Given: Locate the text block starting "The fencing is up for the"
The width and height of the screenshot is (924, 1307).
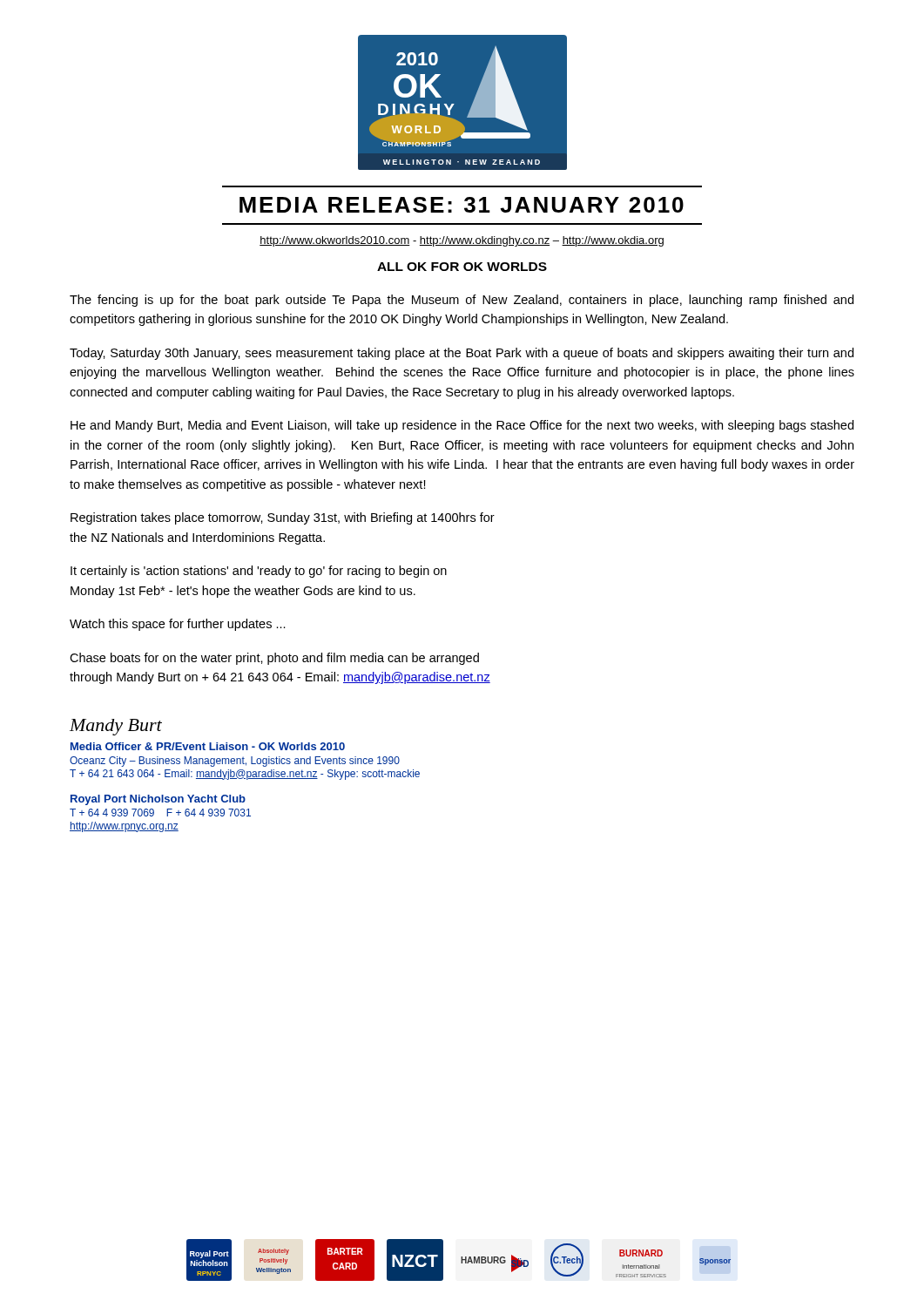Looking at the screenshot, I should (x=462, y=309).
